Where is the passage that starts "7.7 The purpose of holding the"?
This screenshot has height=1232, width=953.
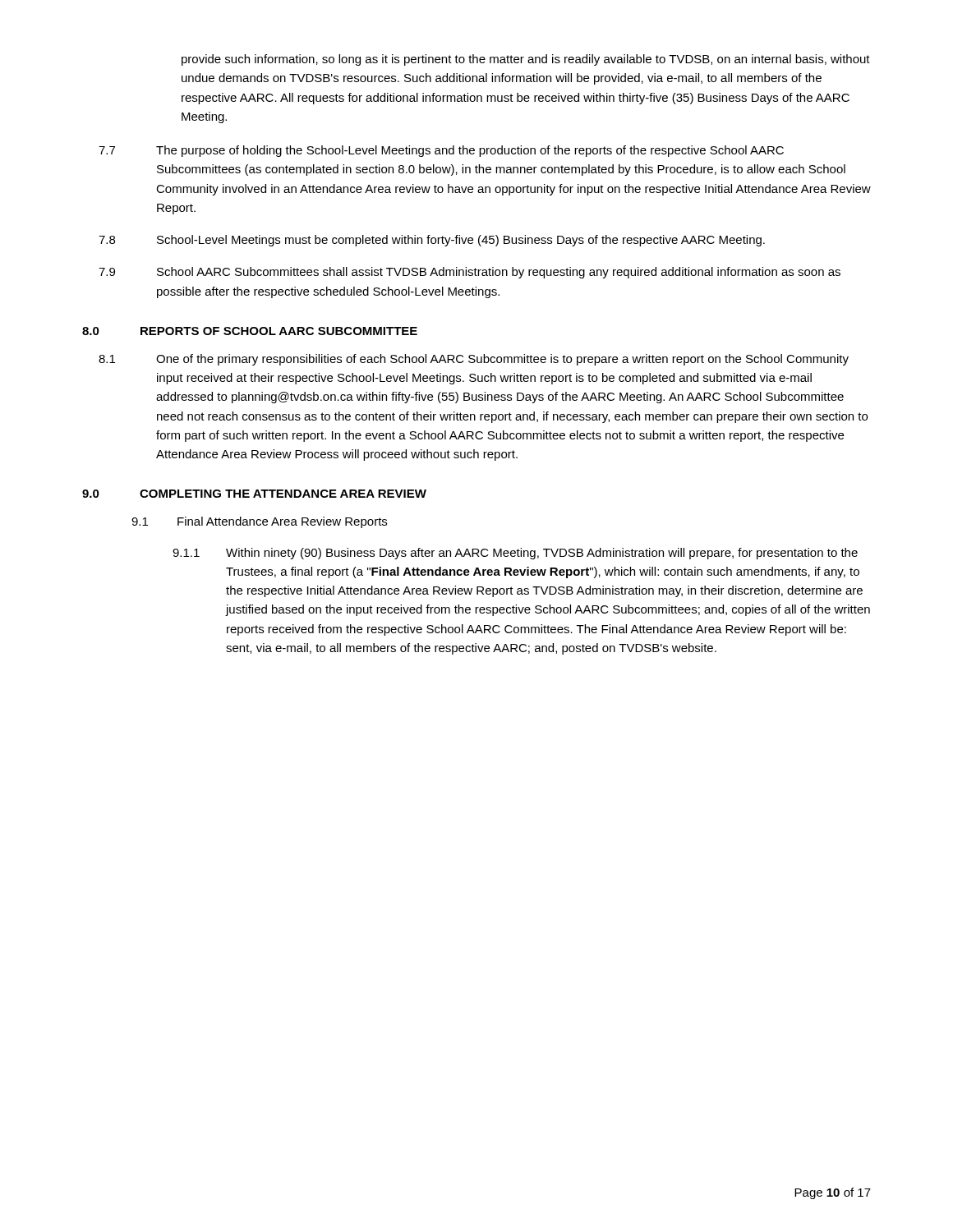point(476,179)
